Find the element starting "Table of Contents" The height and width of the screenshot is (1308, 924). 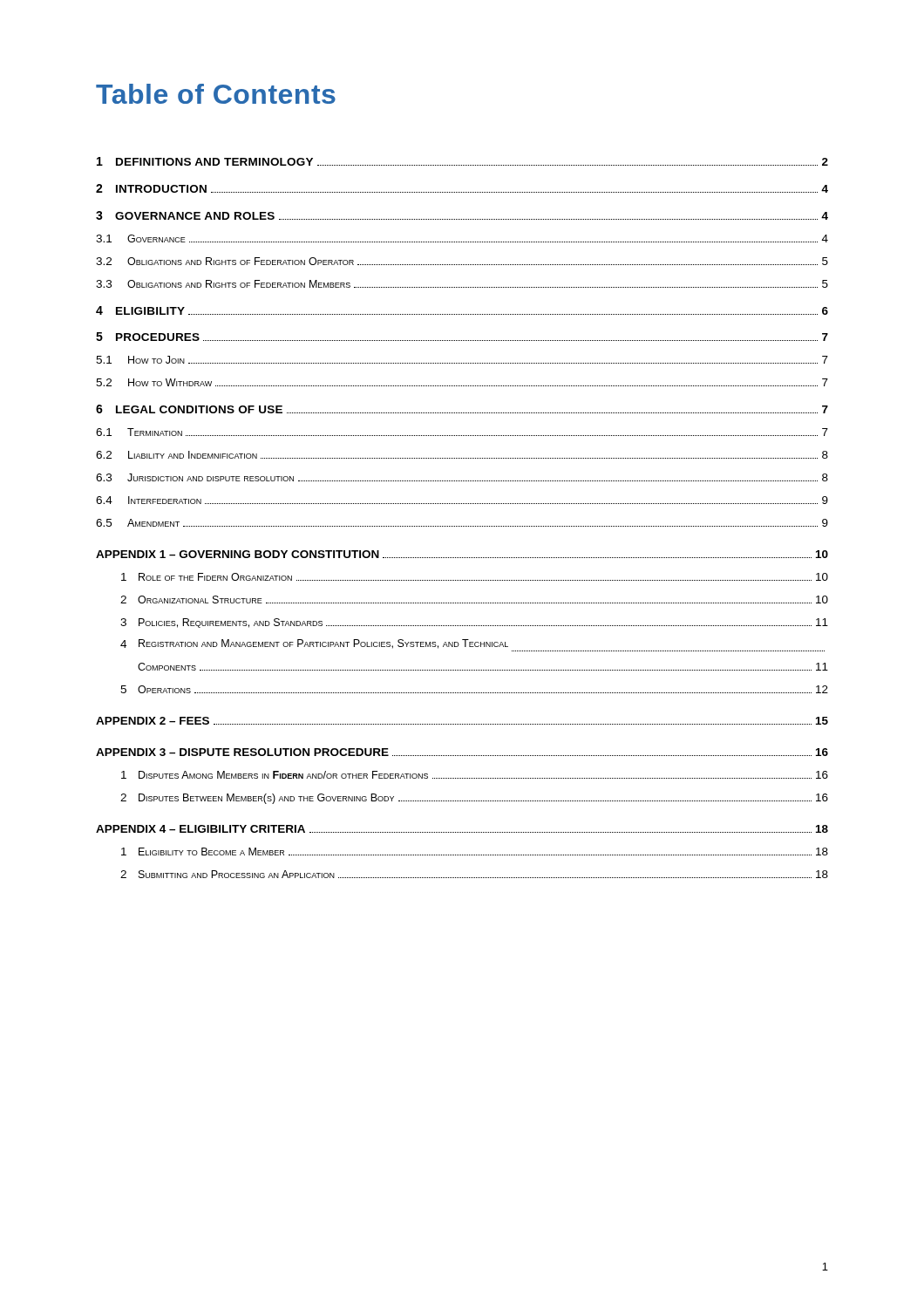tap(216, 95)
